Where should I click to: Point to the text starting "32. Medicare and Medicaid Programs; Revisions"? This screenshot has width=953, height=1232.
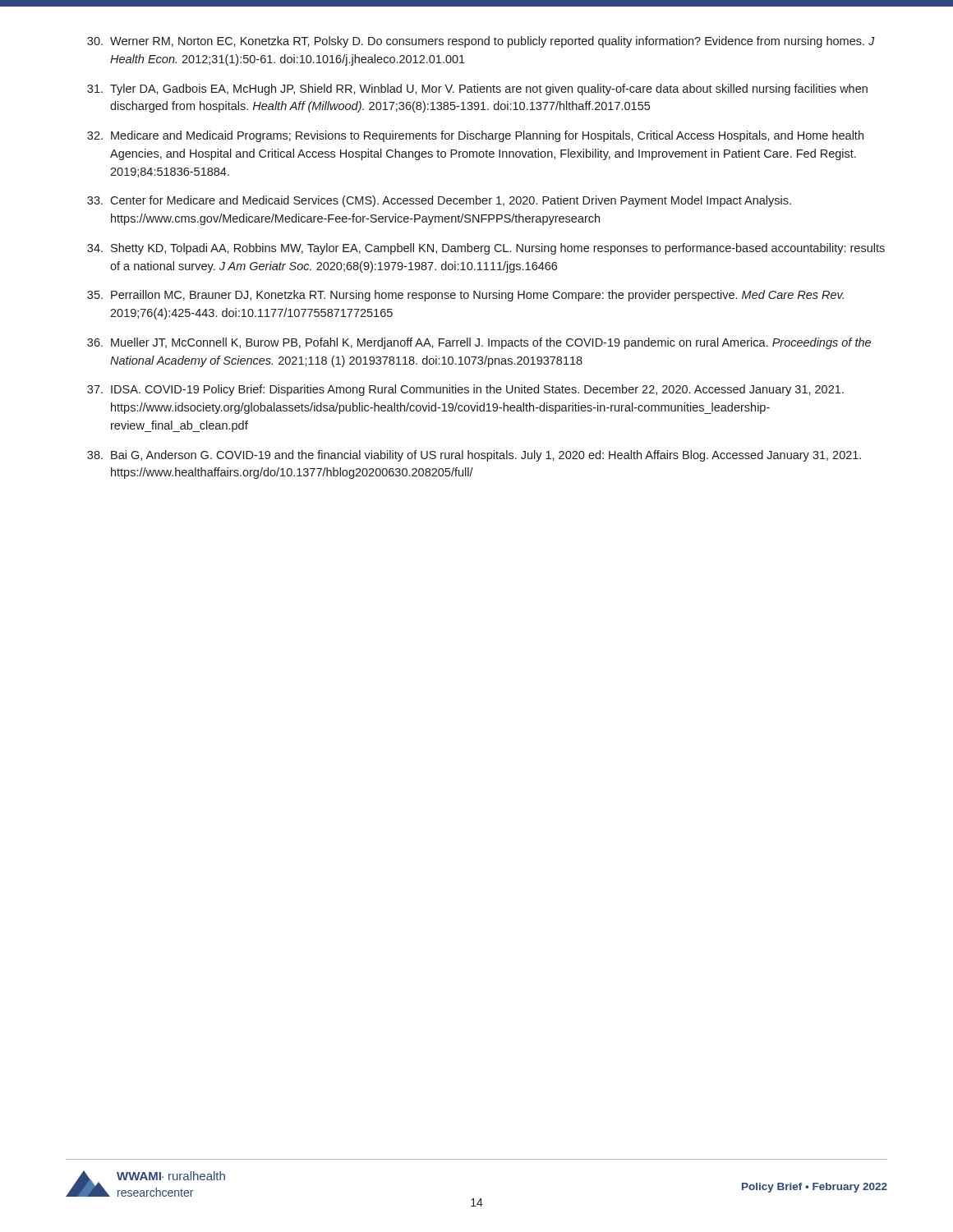476,154
